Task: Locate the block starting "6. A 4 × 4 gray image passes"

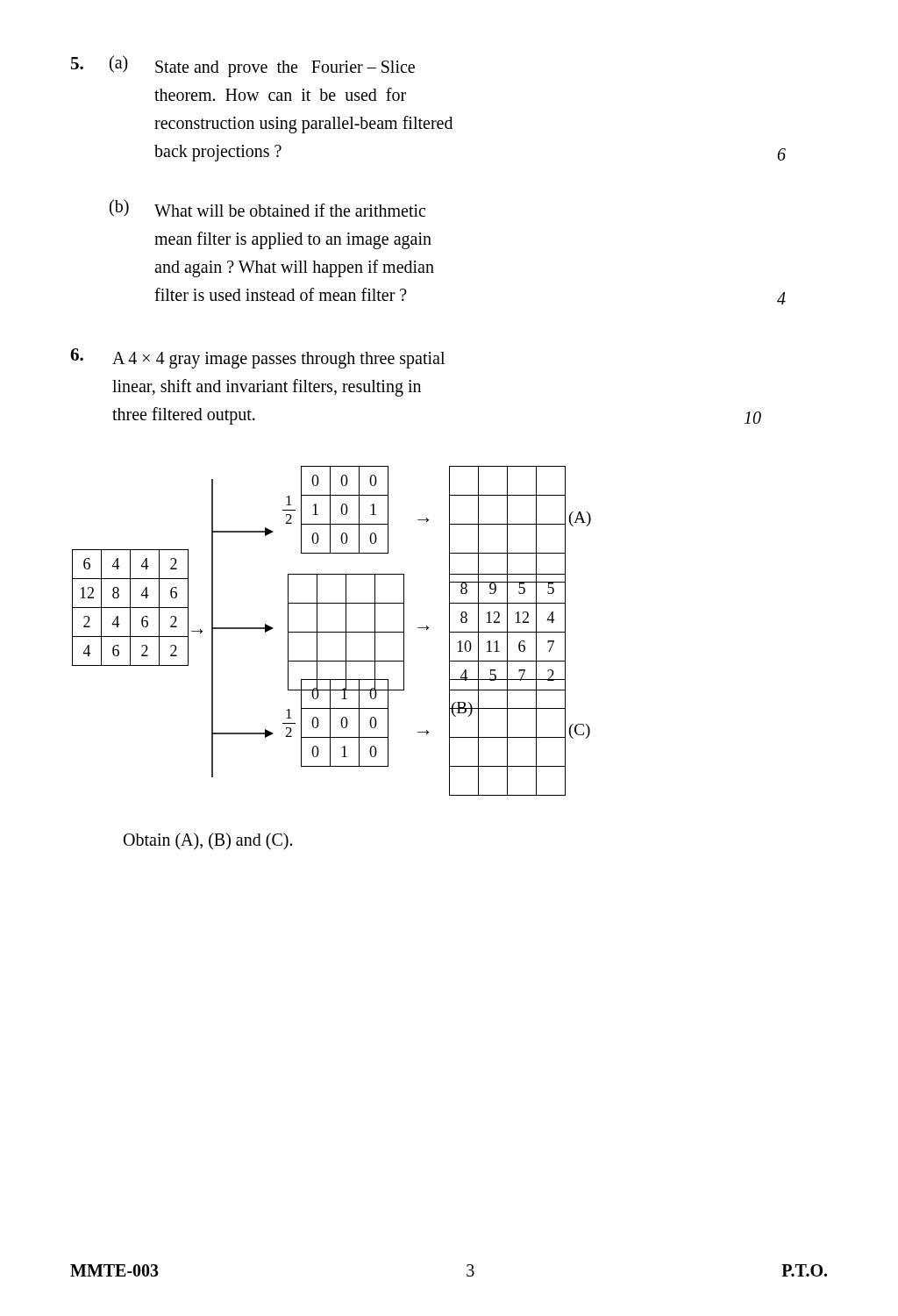Action: coord(416,386)
